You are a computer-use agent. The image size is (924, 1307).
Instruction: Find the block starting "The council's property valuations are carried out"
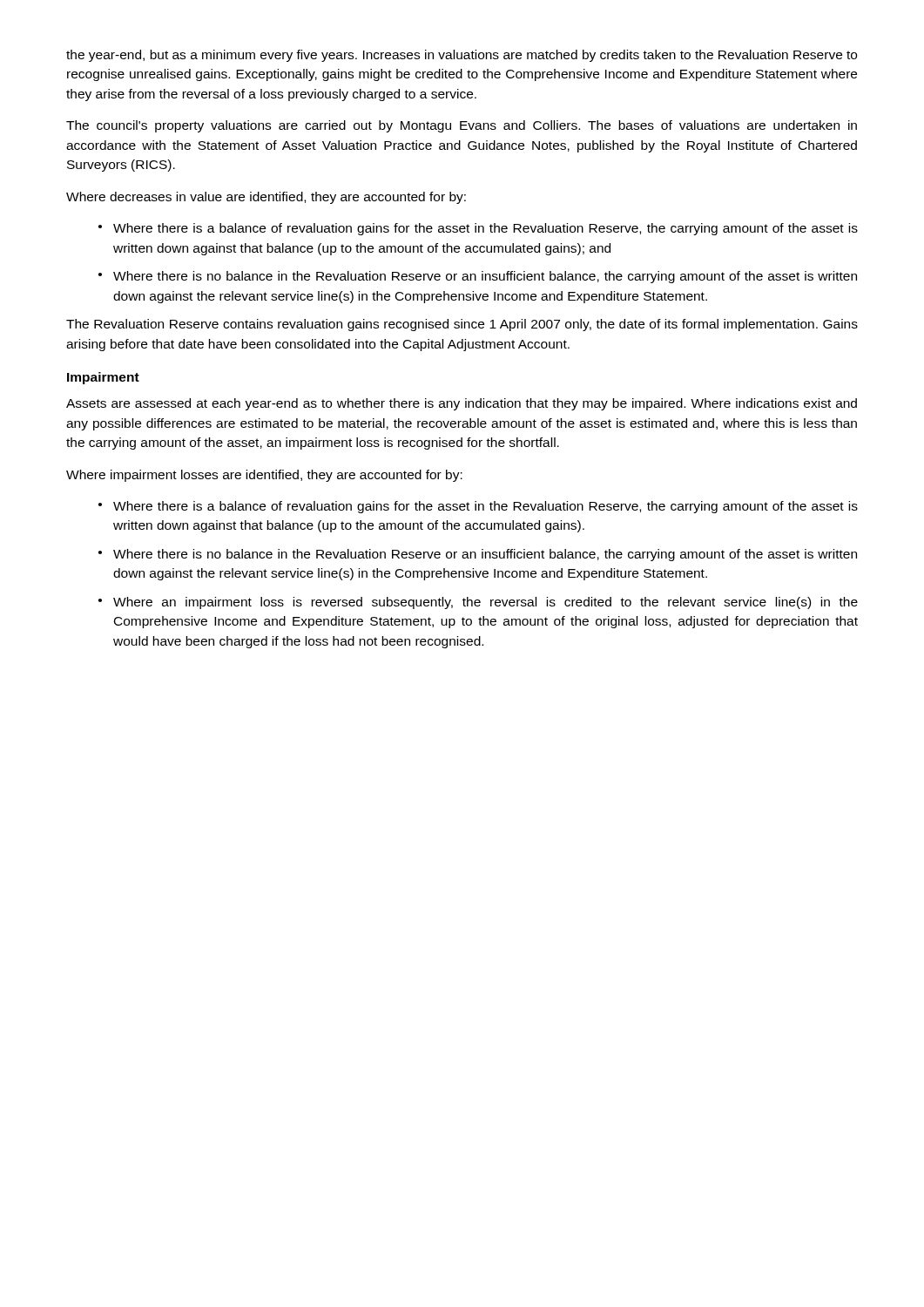point(462,145)
